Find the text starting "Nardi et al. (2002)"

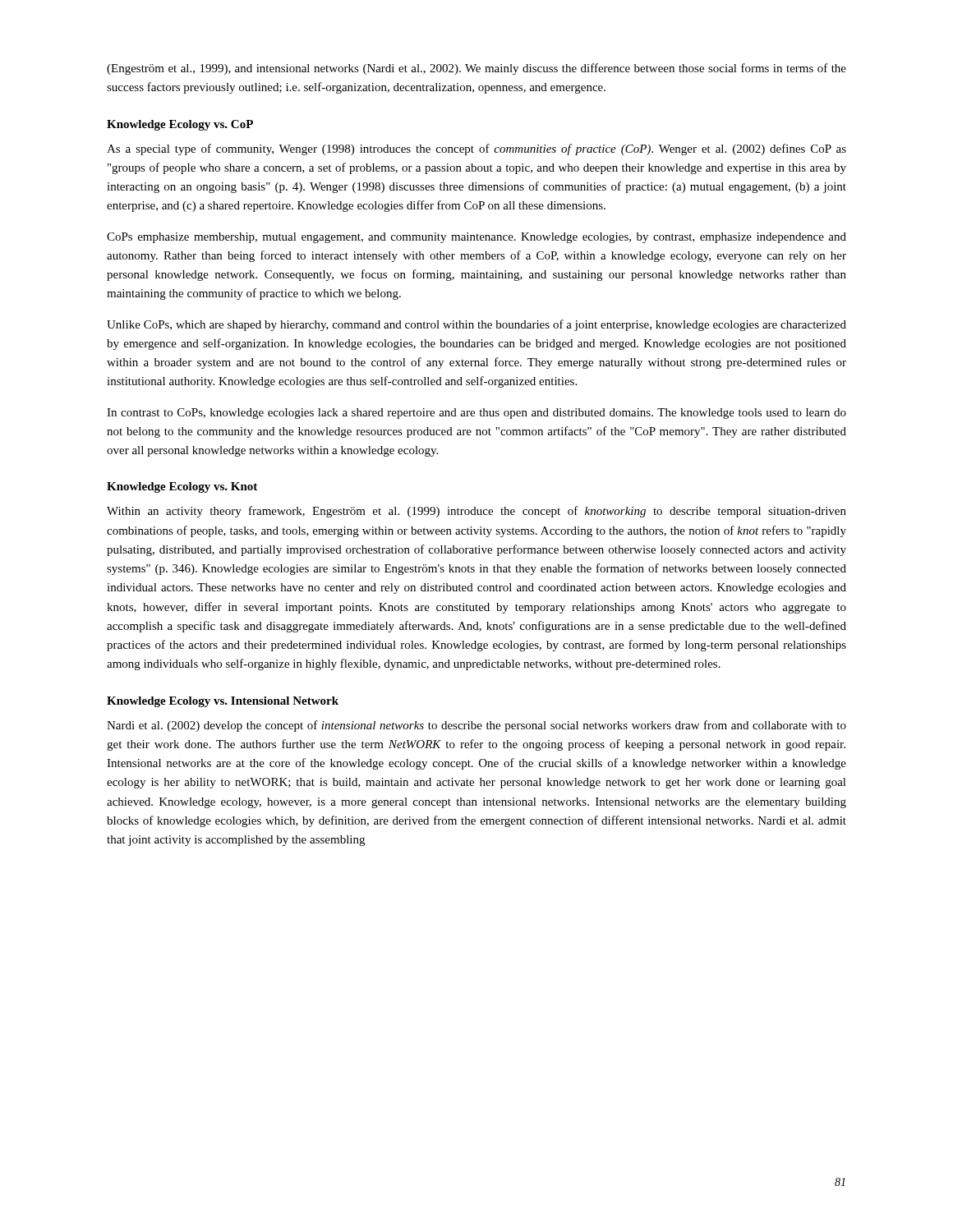point(476,782)
